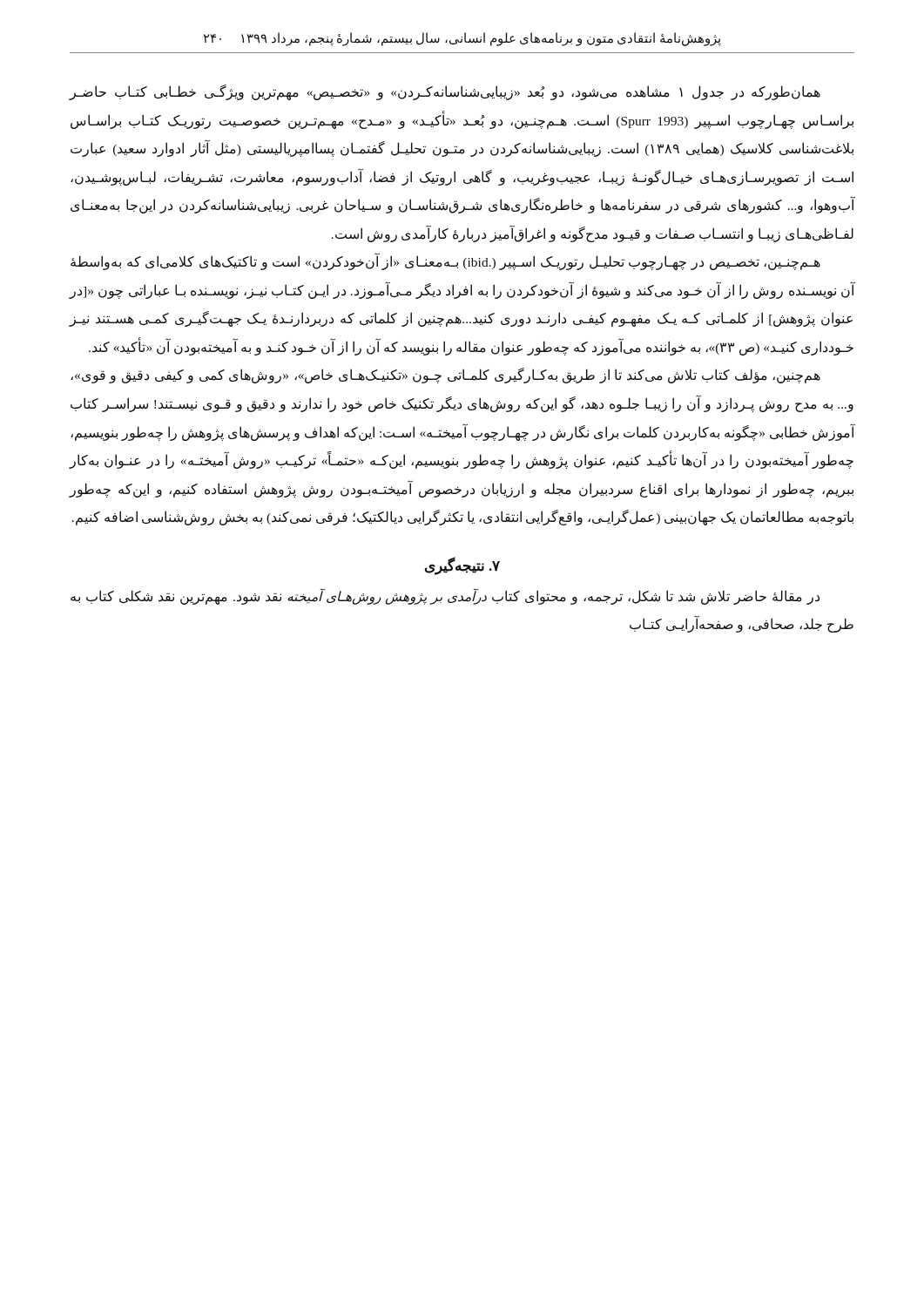Image resolution: width=924 pixels, height=1307 pixels.
Task: Find the text block that says "در مقالۀ حاضر تلاش شد تا شکل، ترجمه،"
Action: click(x=462, y=610)
